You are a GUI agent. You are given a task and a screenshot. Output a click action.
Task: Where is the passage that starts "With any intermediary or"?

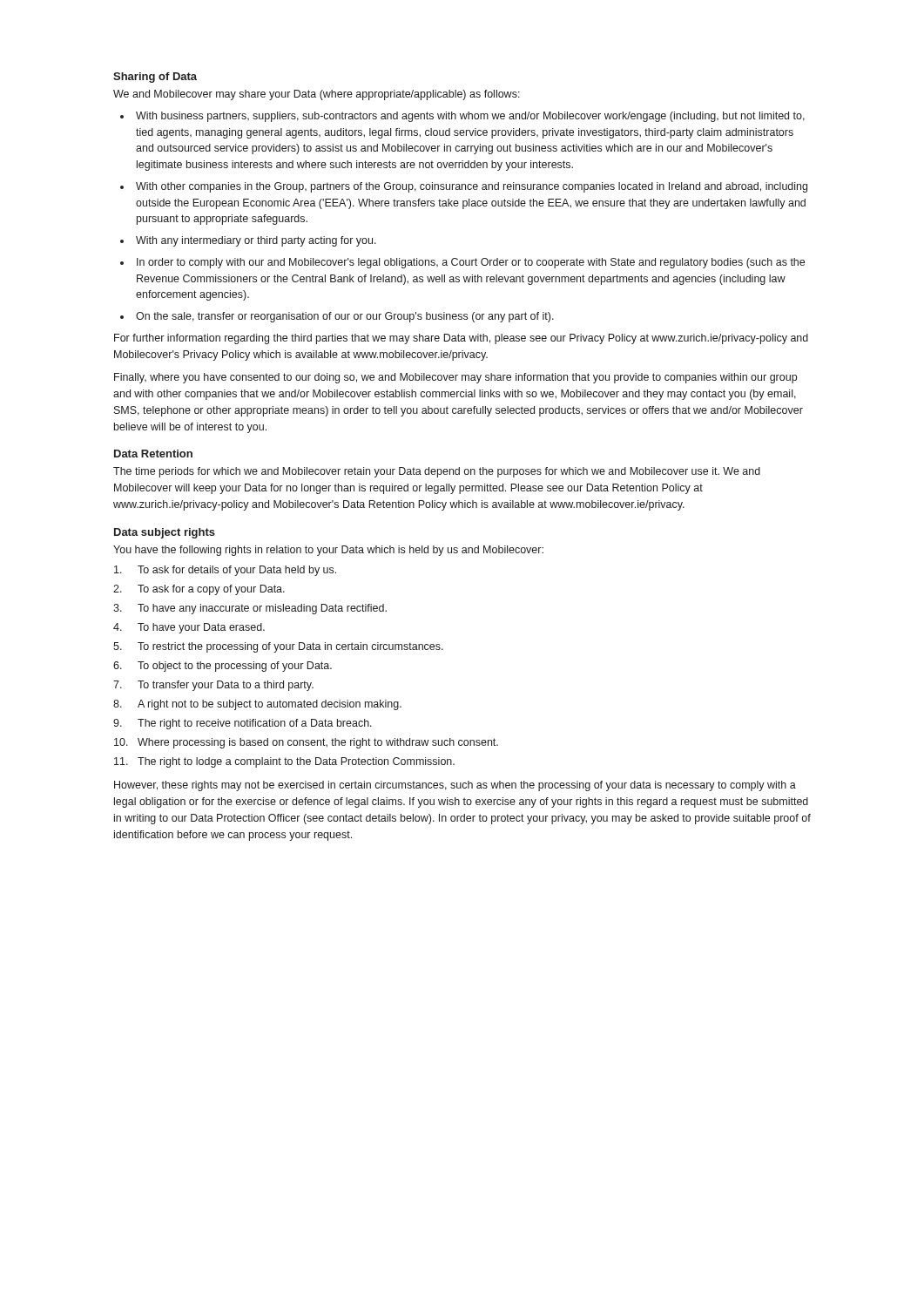tap(256, 240)
